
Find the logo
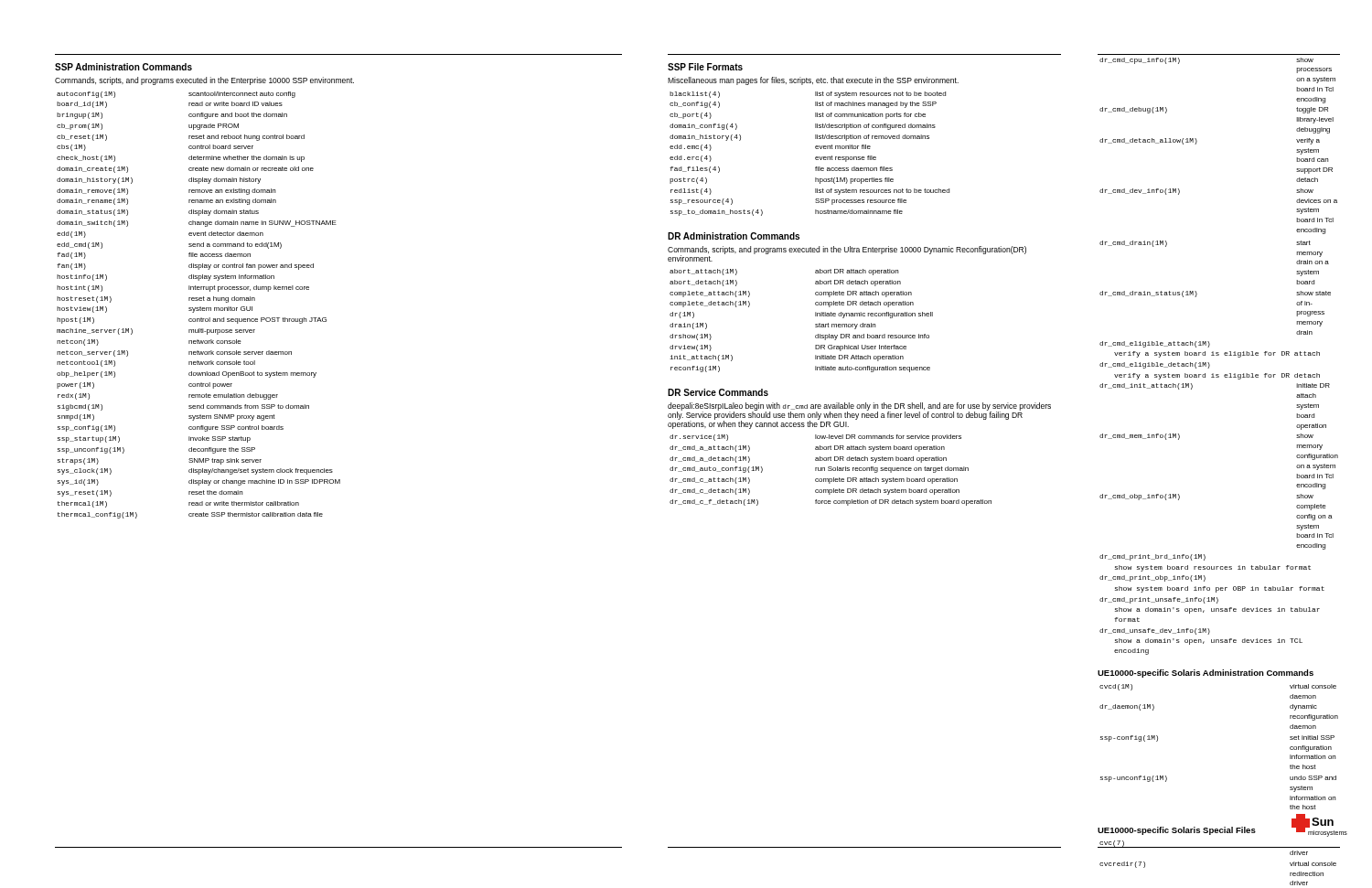click(x=1326, y=829)
